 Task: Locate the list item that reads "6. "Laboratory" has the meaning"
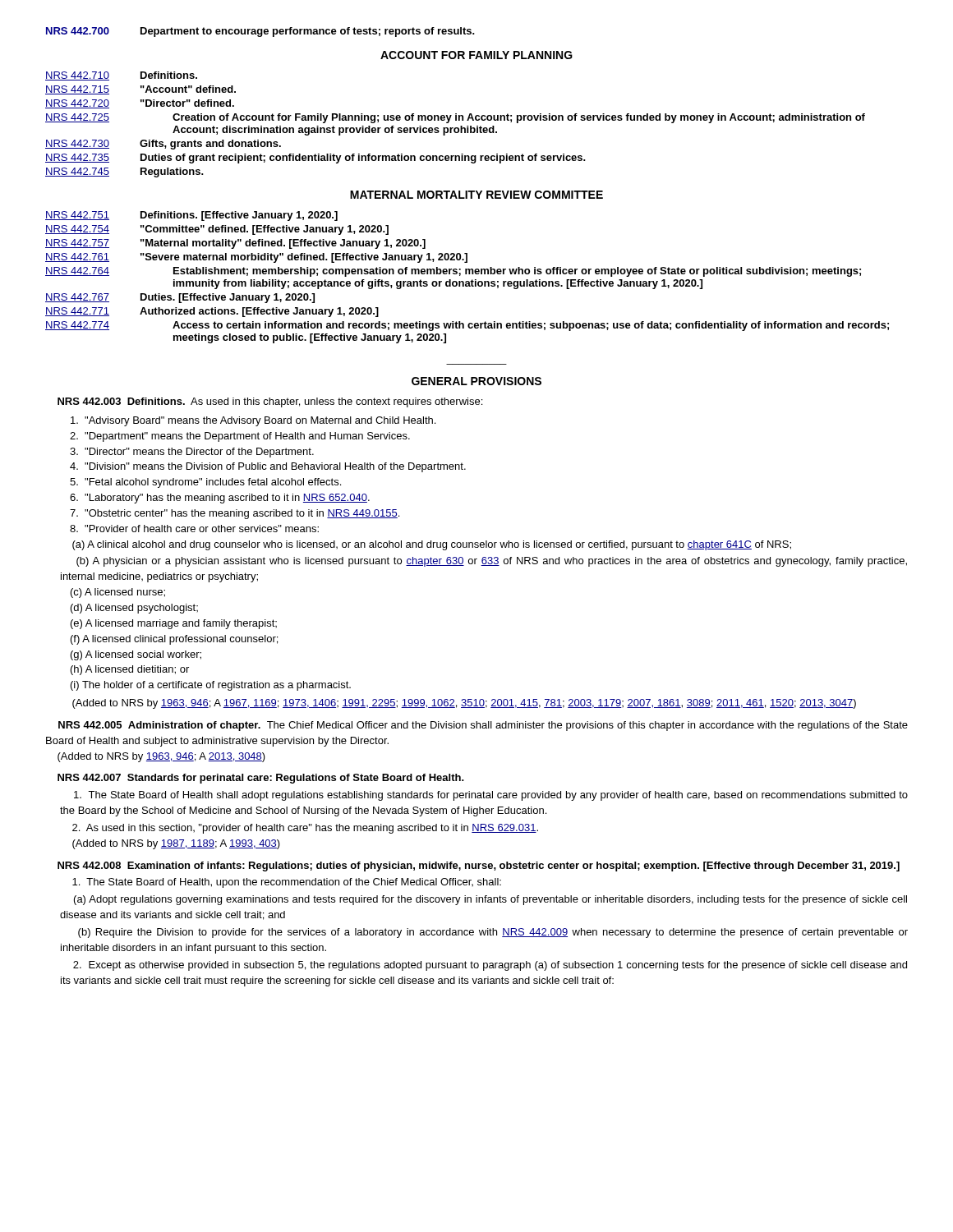(x=220, y=497)
